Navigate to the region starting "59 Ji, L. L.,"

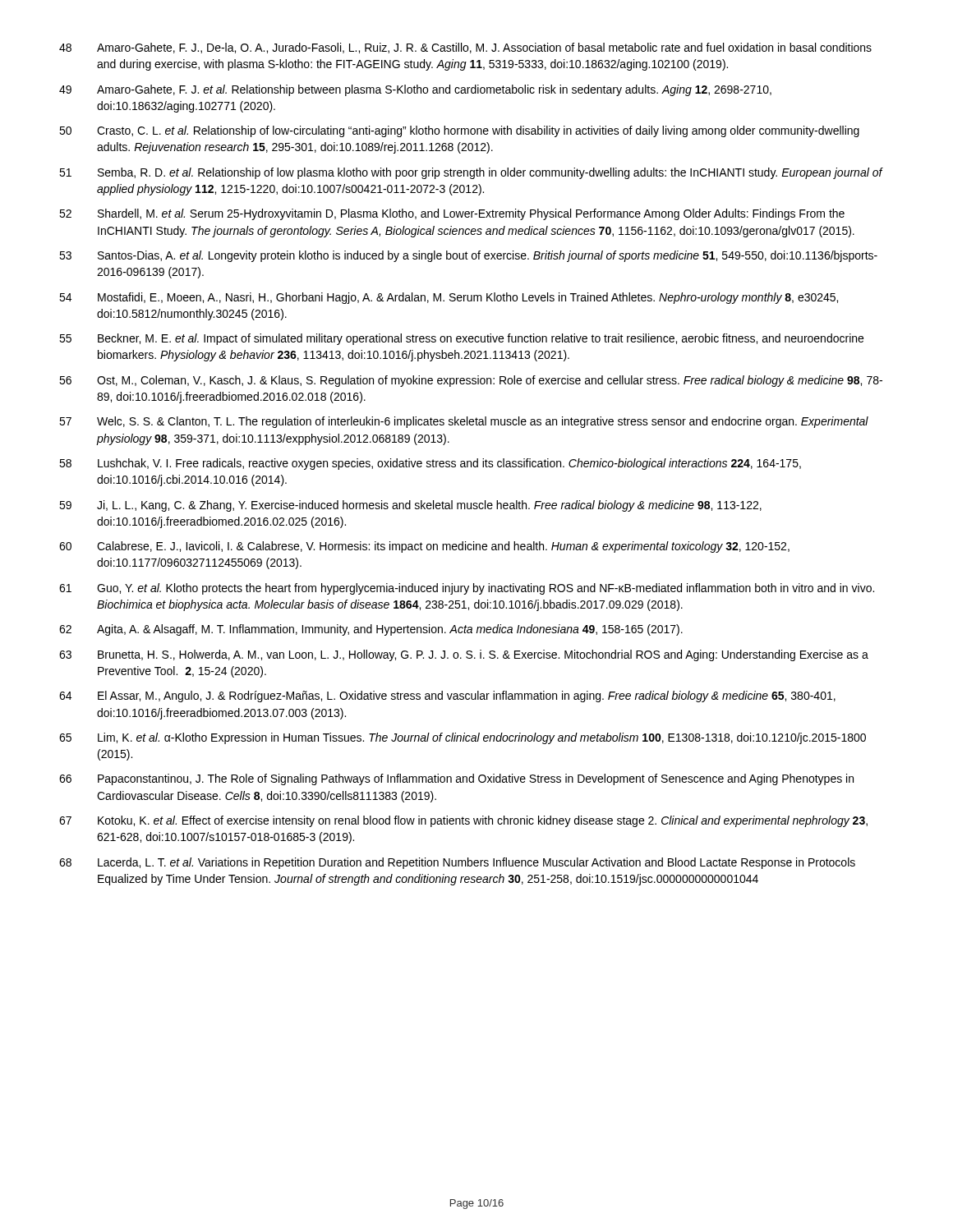coord(476,513)
